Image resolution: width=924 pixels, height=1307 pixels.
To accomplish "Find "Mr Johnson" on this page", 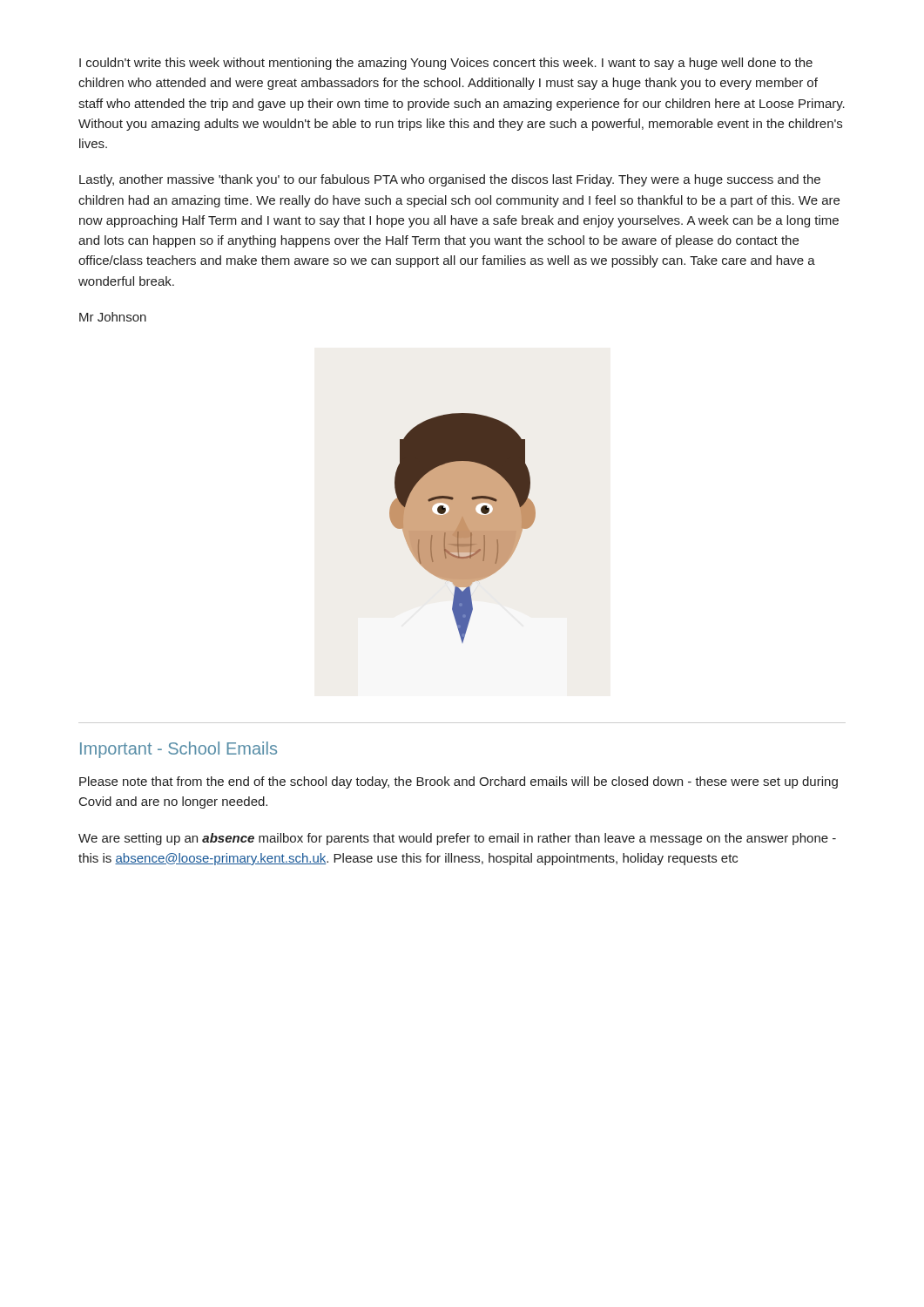I will [x=112, y=316].
